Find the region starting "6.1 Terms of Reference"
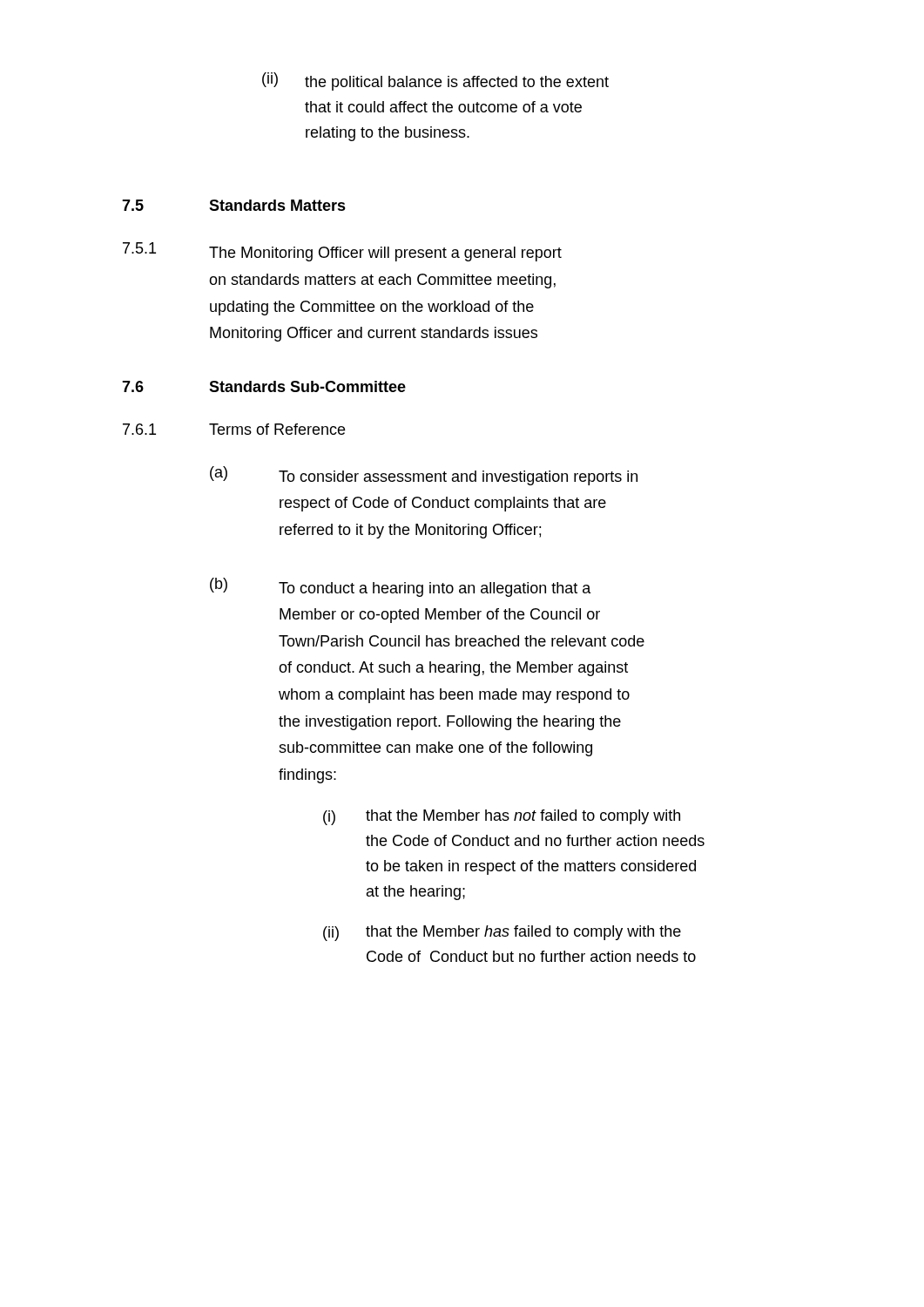This screenshot has width=924, height=1307. 234,430
